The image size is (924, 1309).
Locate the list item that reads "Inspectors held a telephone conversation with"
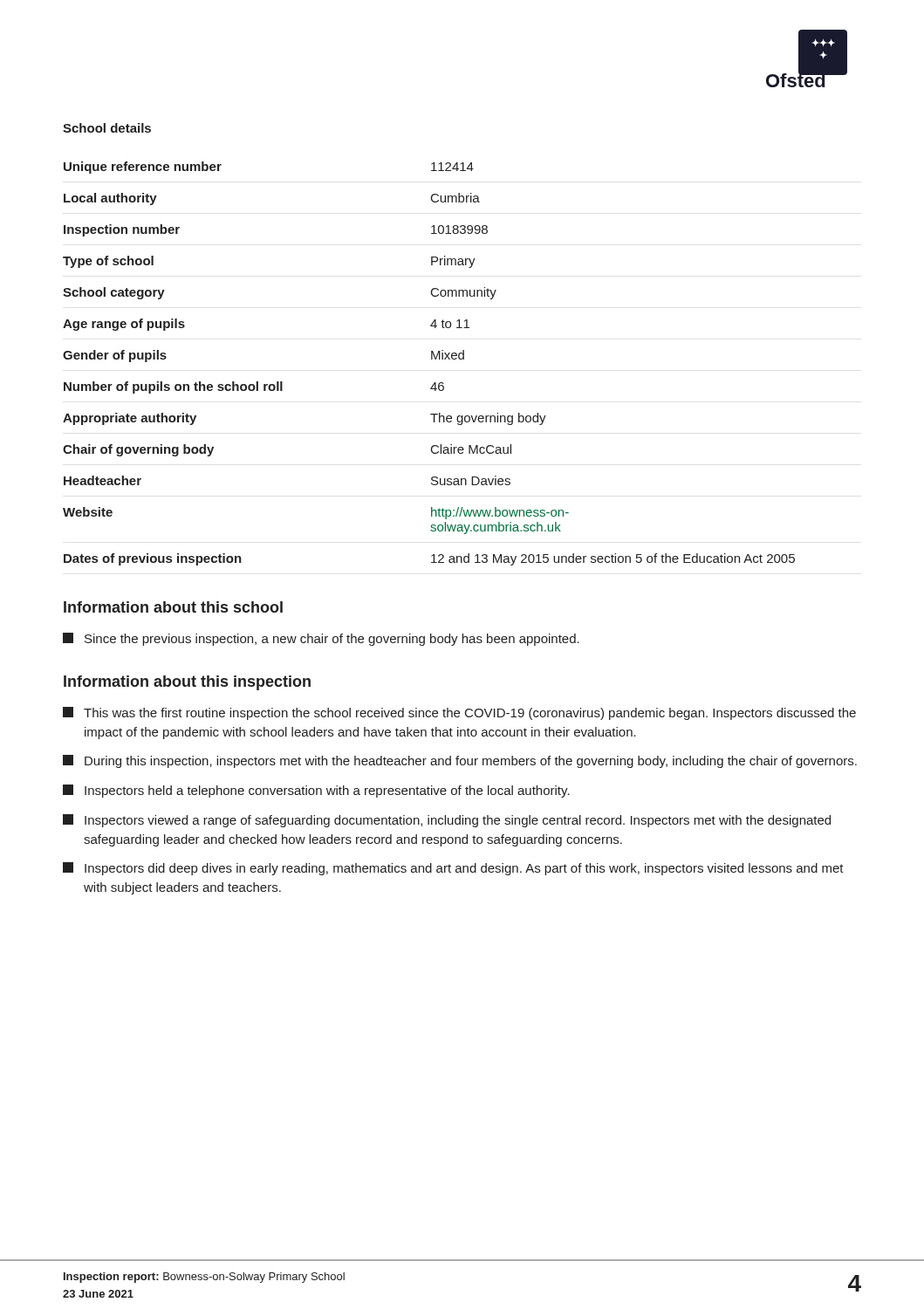pyautogui.click(x=462, y=791)
